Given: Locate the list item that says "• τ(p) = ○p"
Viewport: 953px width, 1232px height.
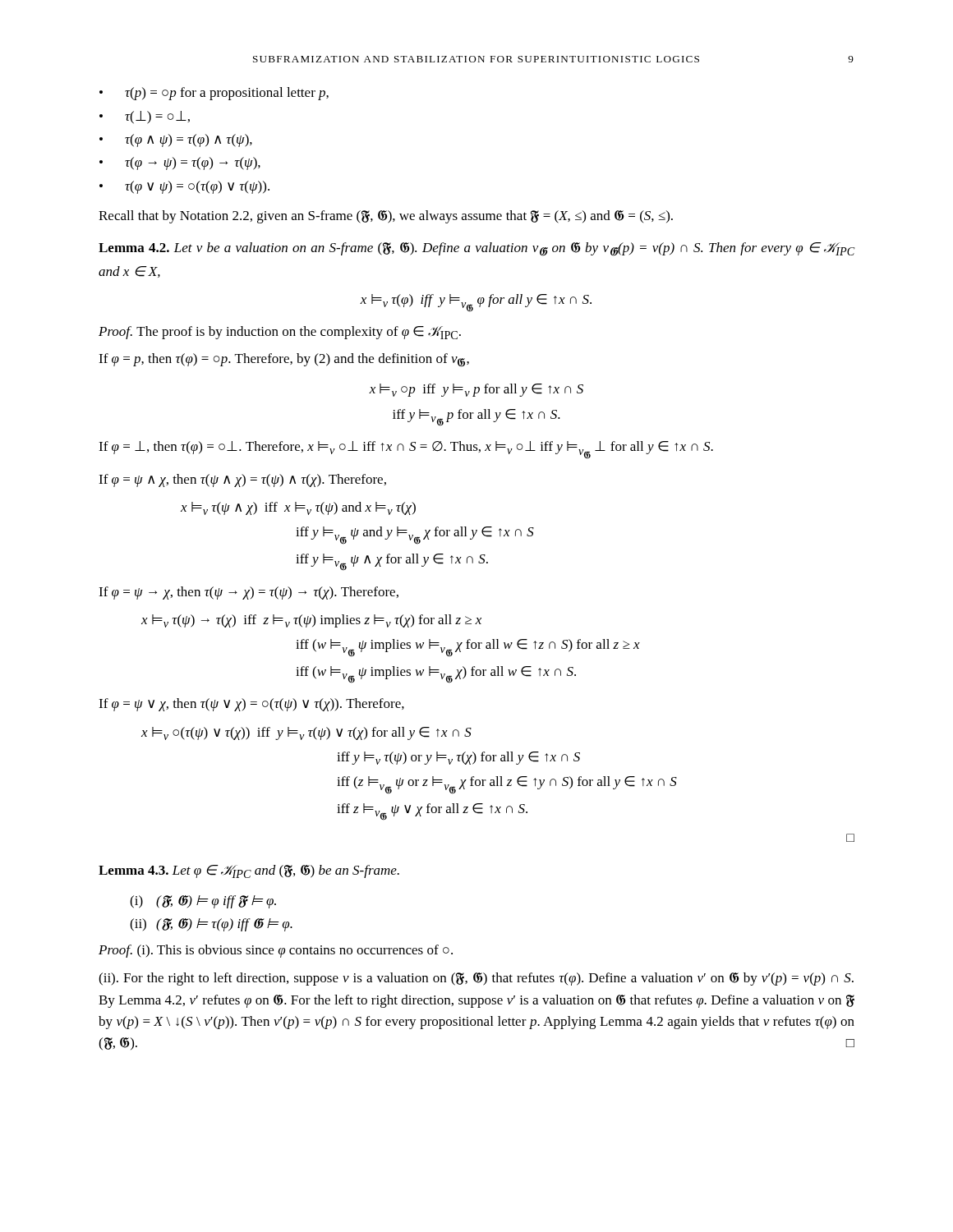Looking at the screenshot, I should [x=214, y=94].
